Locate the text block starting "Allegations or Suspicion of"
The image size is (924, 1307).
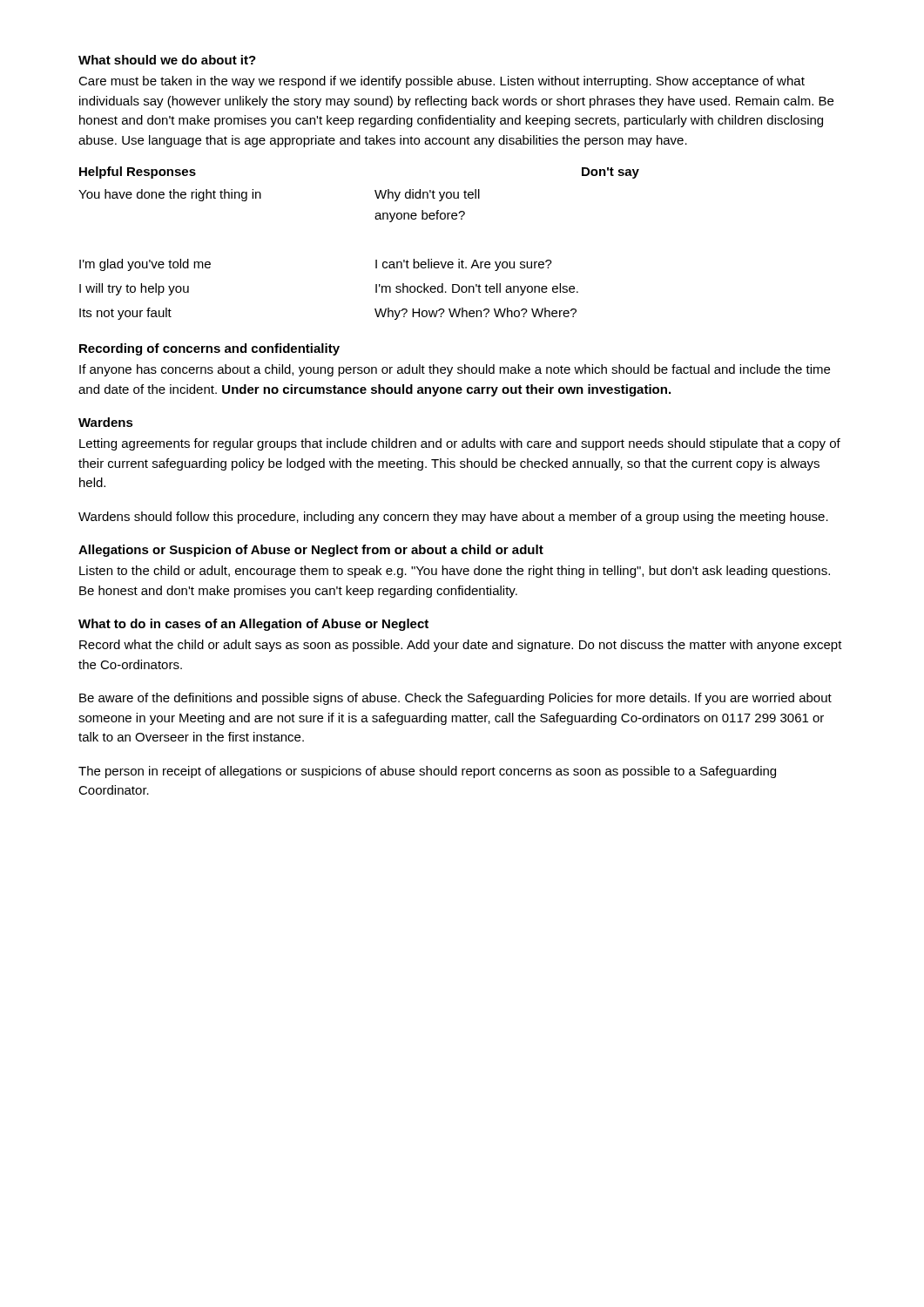(311, 549)
